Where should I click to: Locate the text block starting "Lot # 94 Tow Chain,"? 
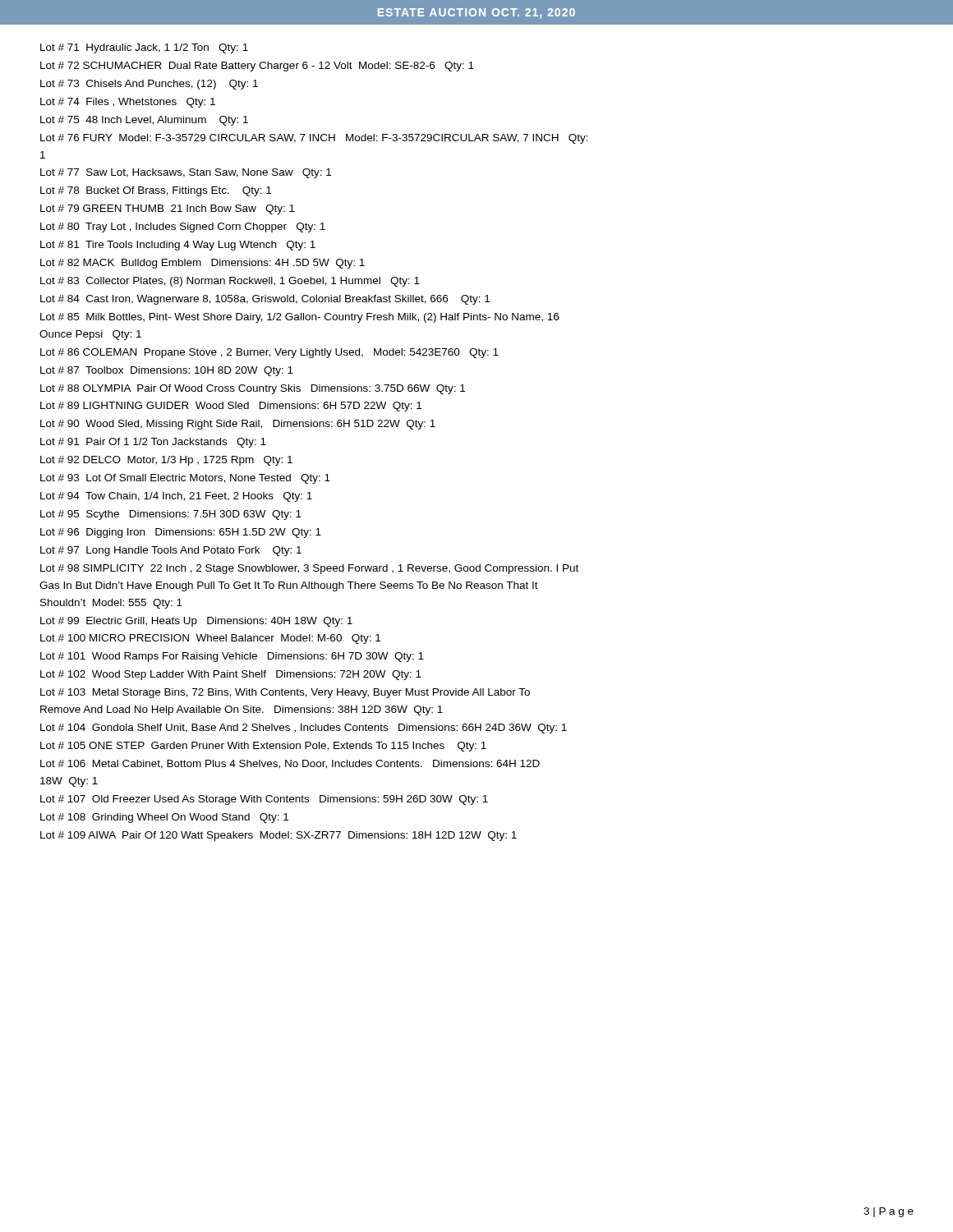click(176, 496)
